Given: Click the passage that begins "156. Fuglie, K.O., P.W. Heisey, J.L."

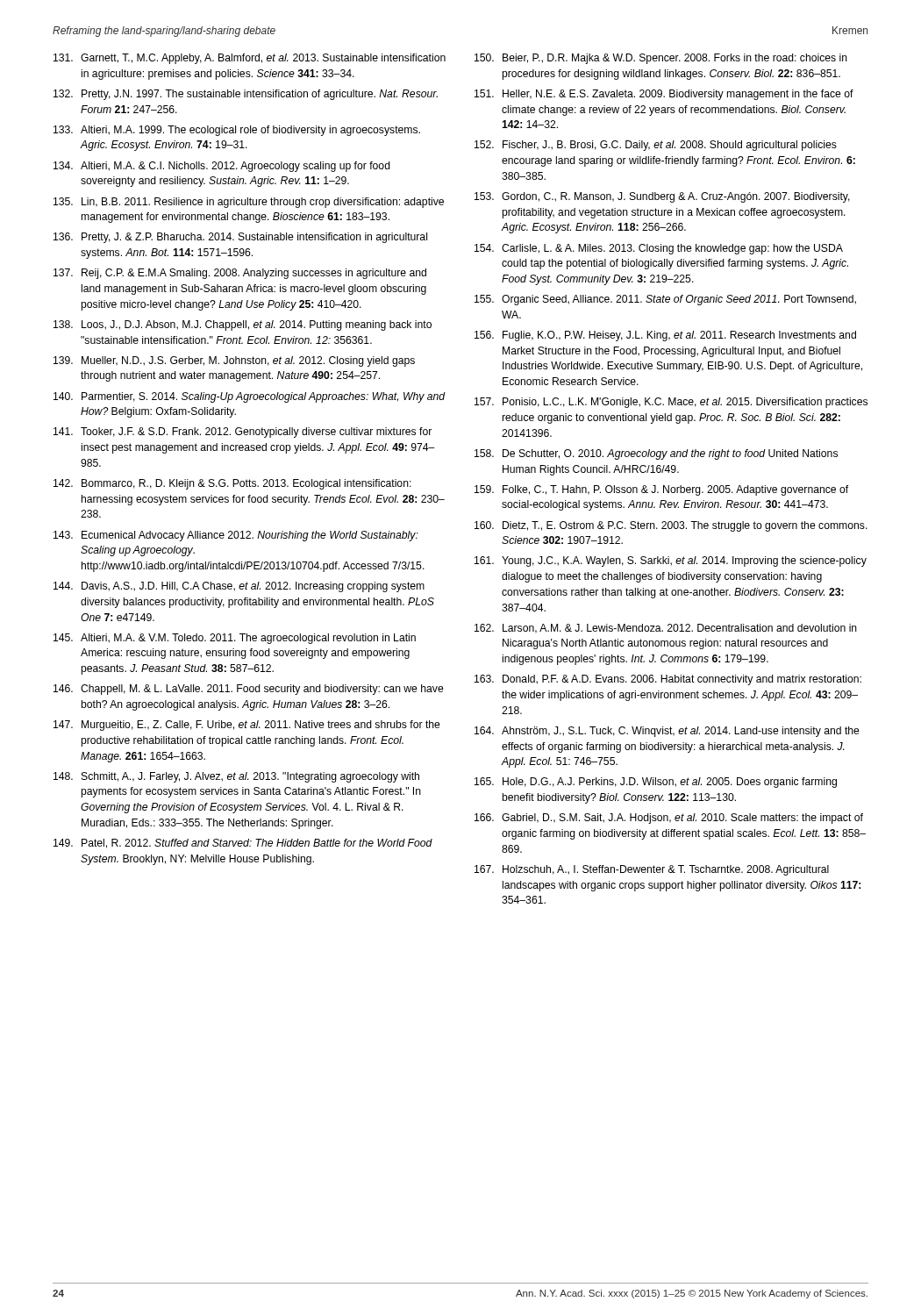Looking at the screenshot, I should point(671,359).
